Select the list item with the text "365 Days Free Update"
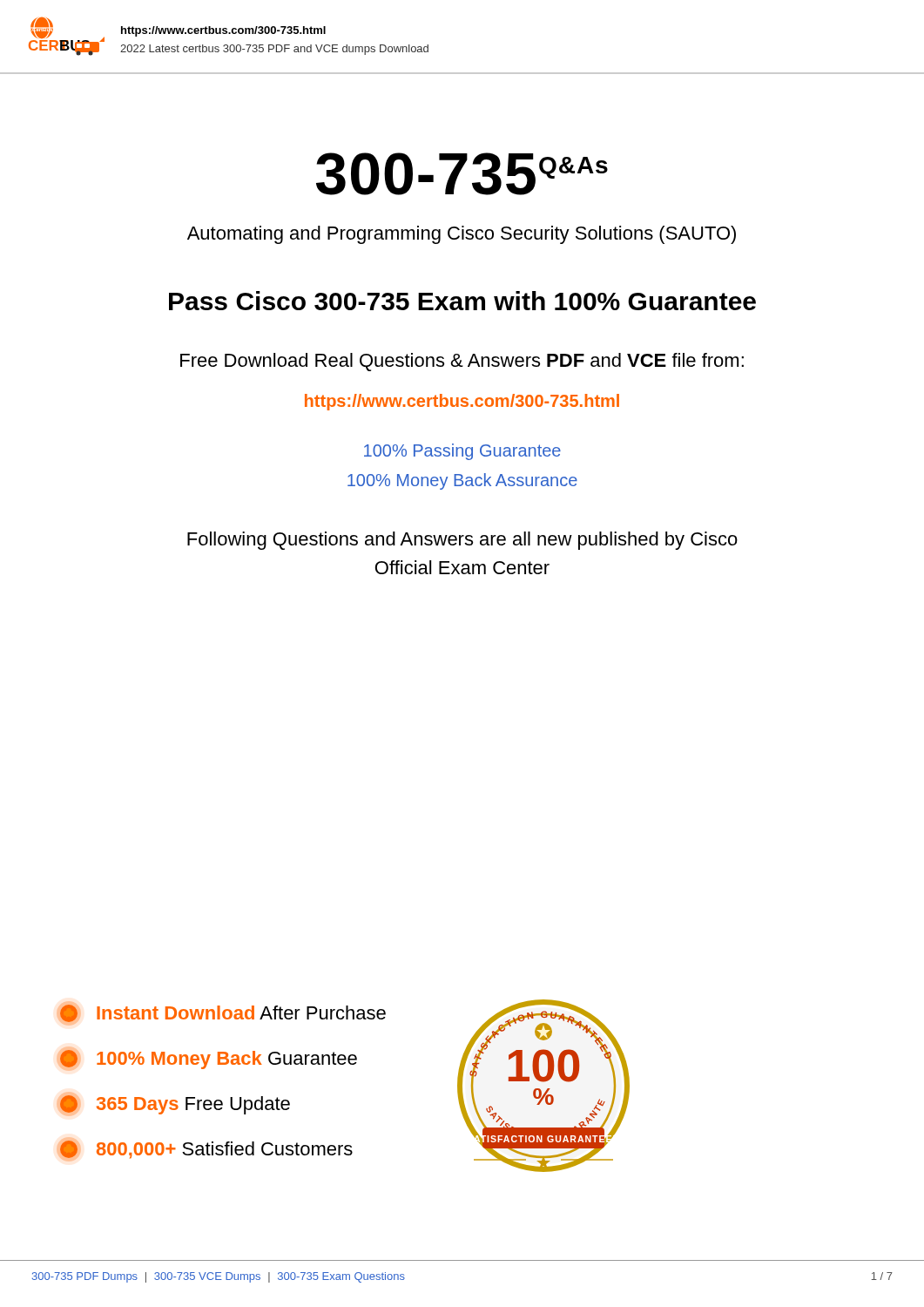Screen dimensions: 1307x924 pyautogui.click(x=171, y=1104)
